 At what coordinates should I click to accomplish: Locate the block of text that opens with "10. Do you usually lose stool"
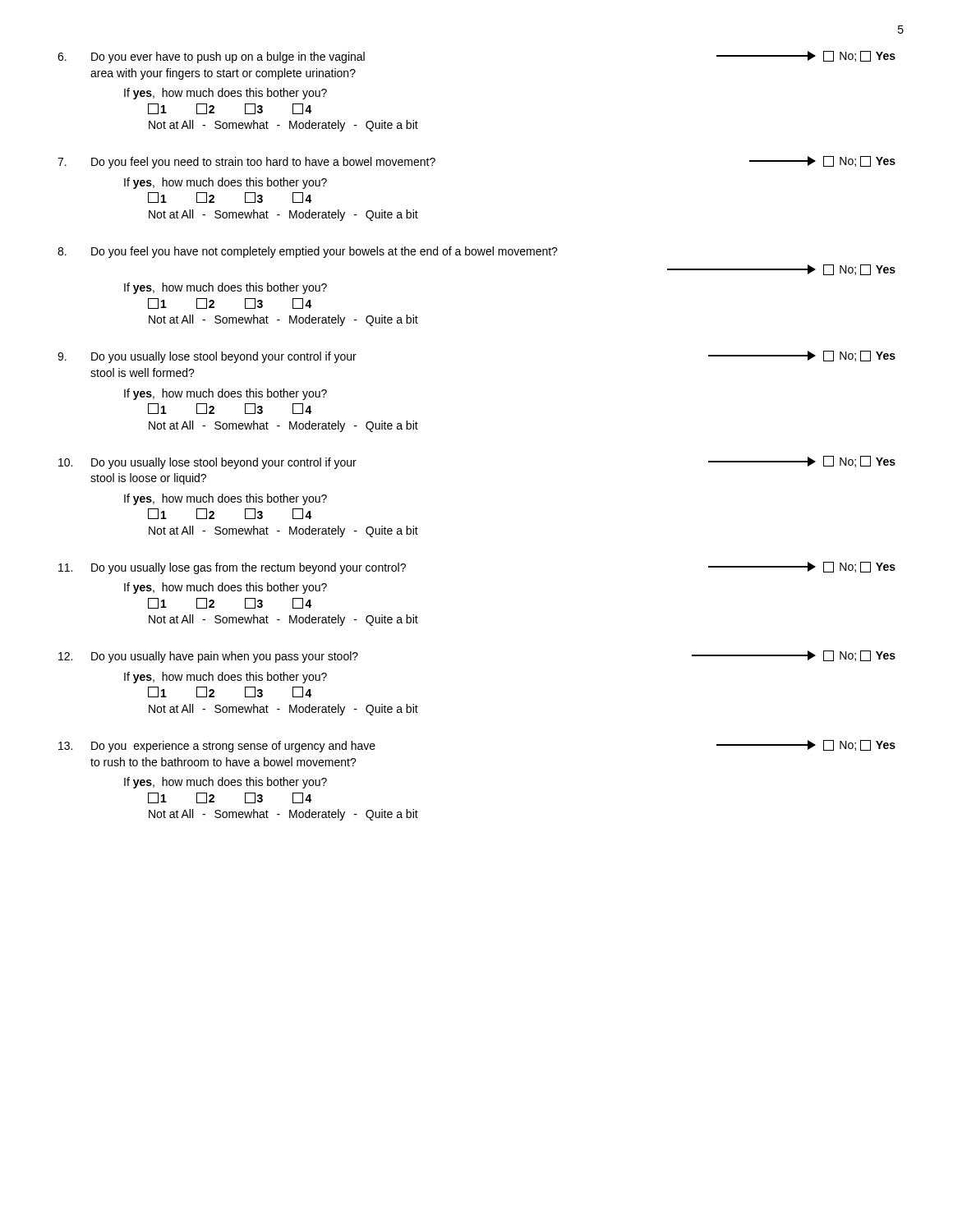pos(223,461)
